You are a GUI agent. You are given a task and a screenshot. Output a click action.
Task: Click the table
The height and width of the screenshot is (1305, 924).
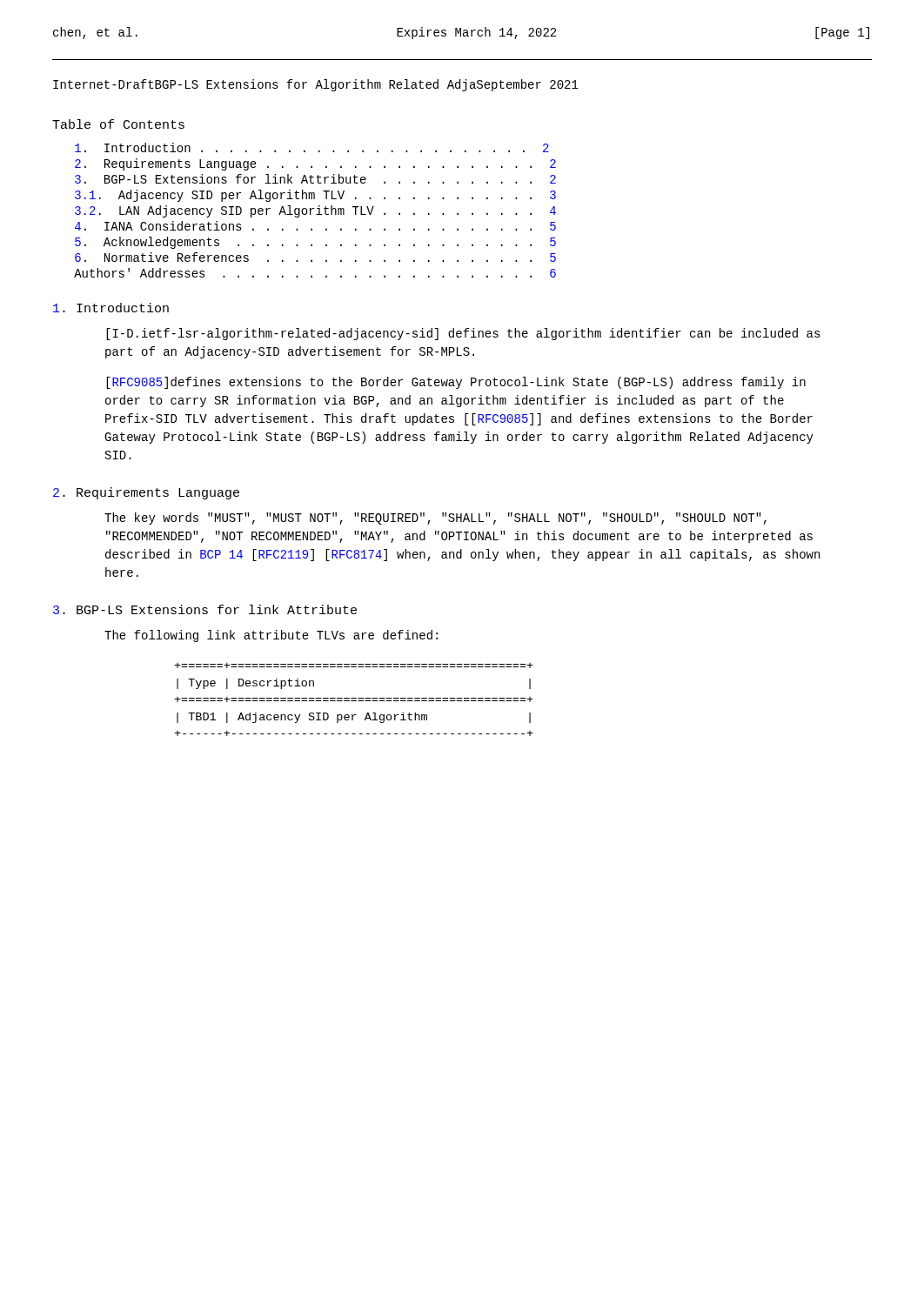tap(523, 700)
